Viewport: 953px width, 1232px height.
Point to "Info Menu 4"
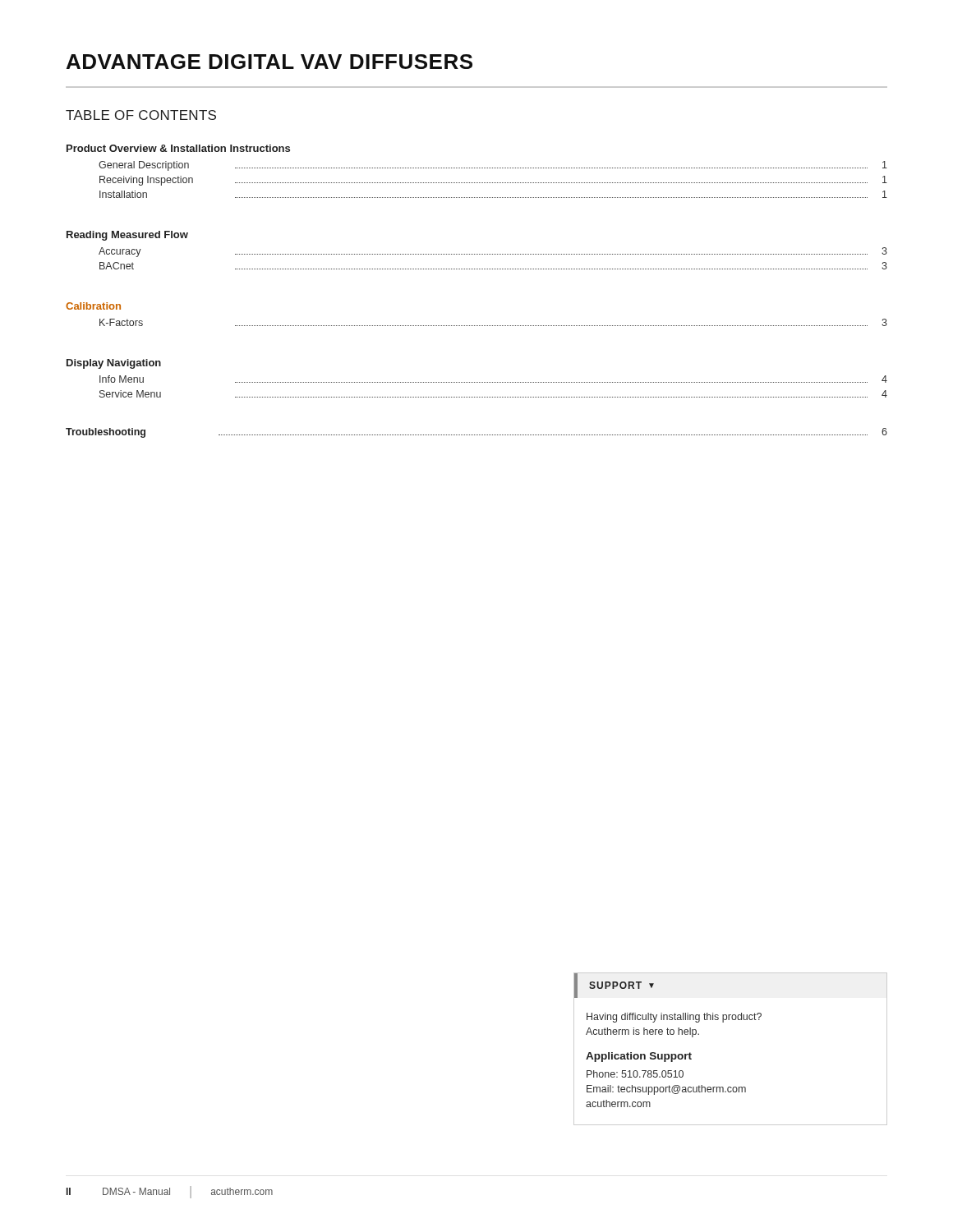[x=476, y=379]
